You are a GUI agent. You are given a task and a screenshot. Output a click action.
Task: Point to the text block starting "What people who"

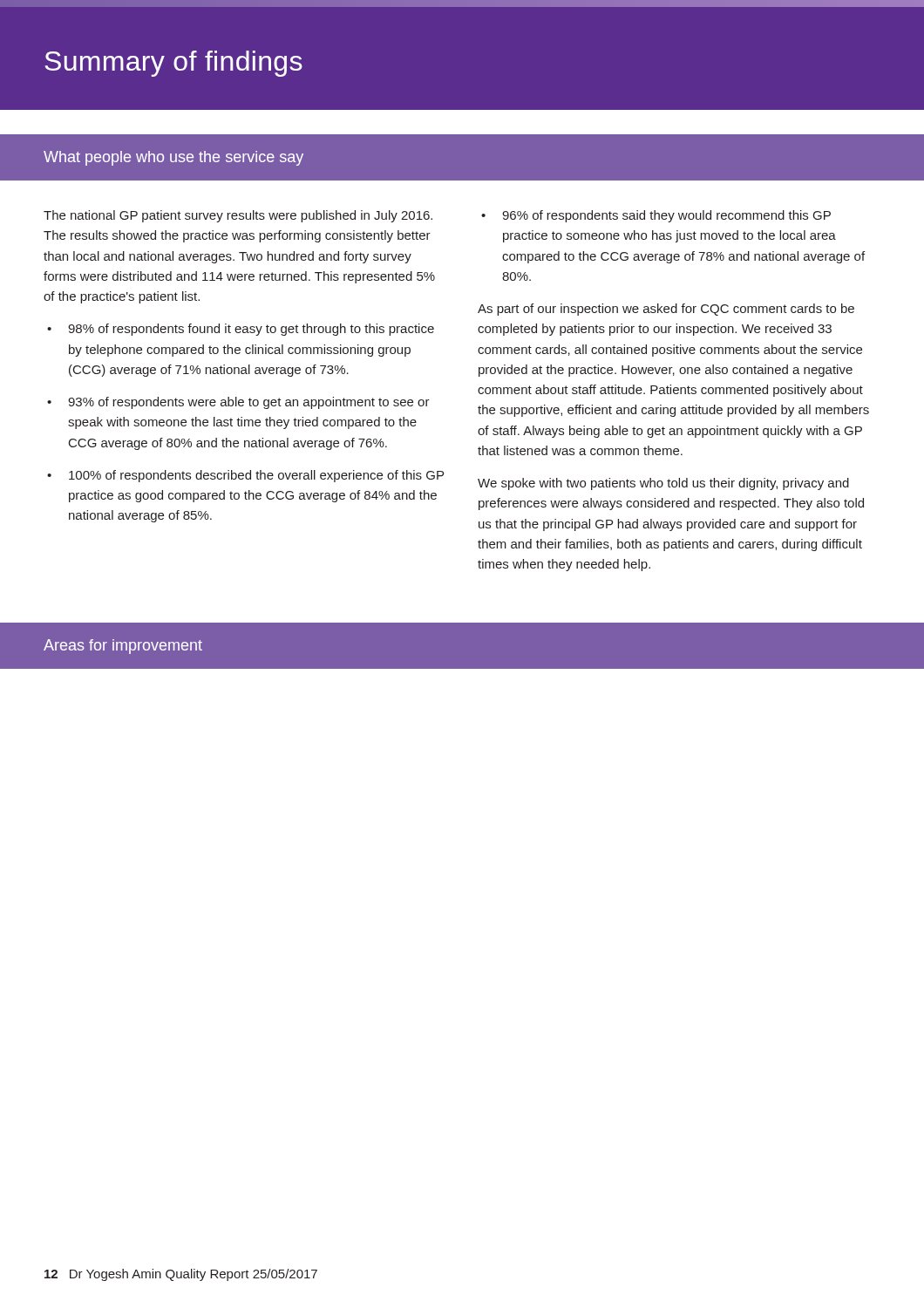pyautogui.click(x=173, y=158)
